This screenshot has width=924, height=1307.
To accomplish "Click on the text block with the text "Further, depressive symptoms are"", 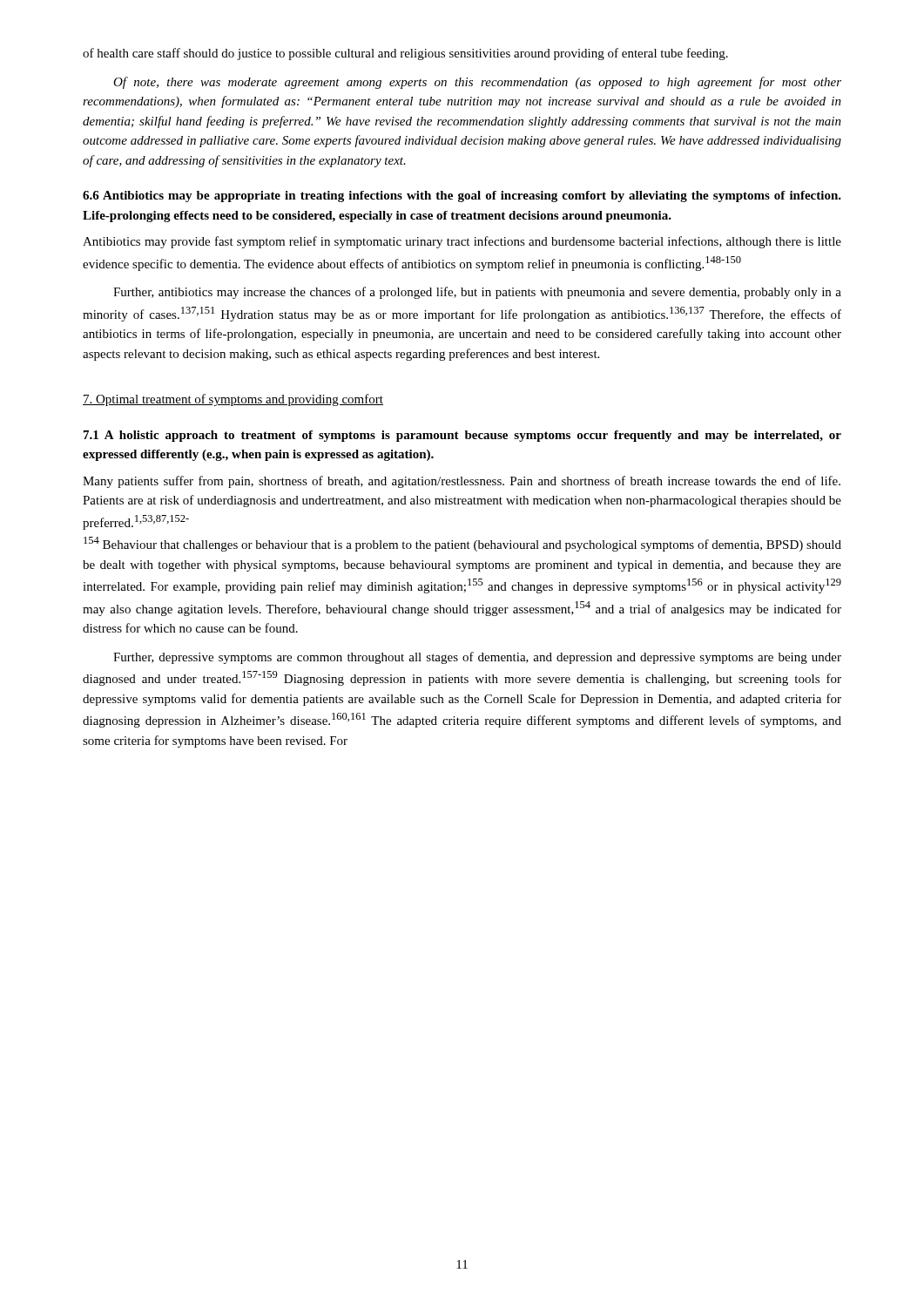I will coord(462,699).
